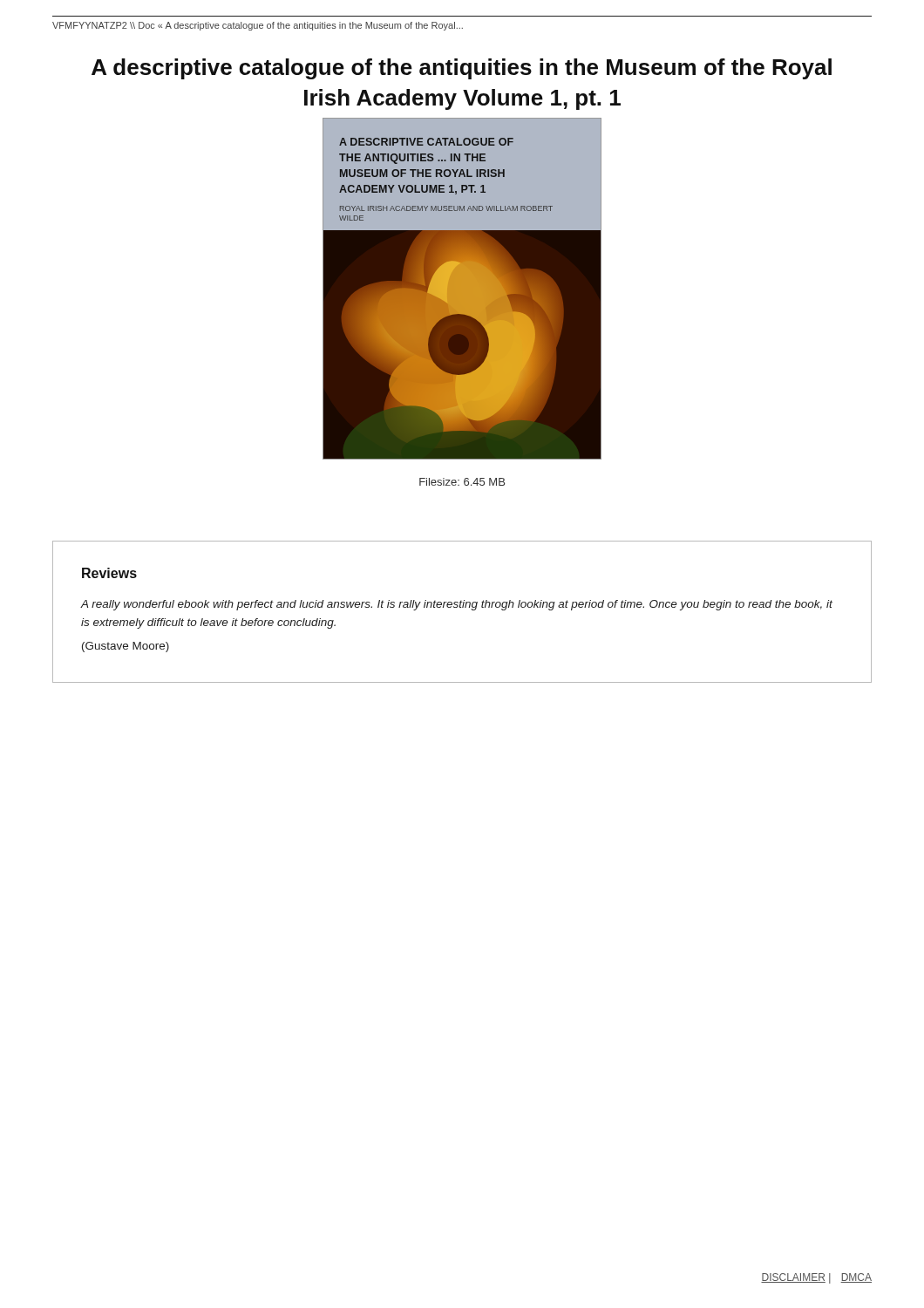924x1308 pixels.
Task: Select the title
Action: click(462, 82)
